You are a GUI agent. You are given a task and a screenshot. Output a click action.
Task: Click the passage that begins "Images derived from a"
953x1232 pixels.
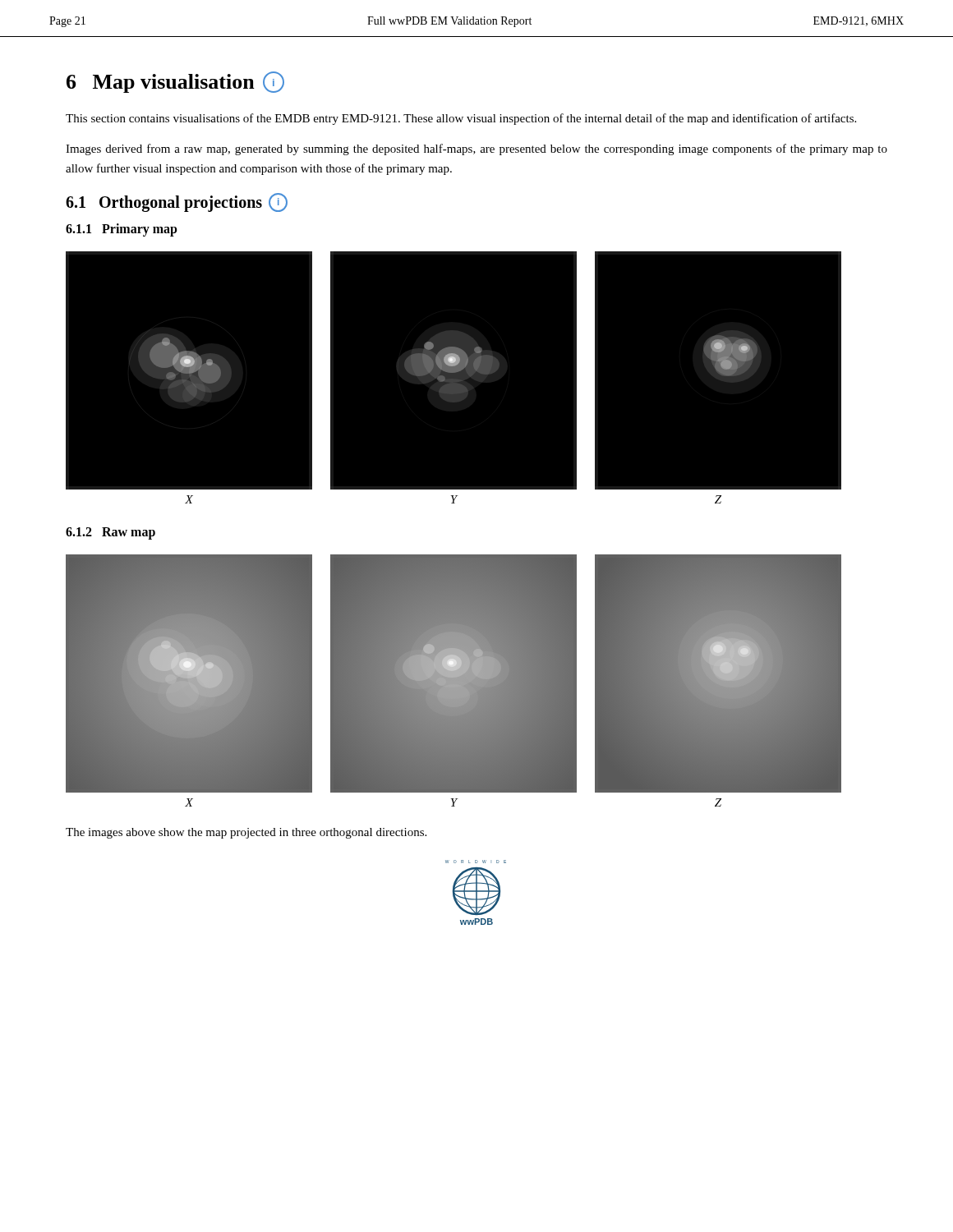click(476, 159)
